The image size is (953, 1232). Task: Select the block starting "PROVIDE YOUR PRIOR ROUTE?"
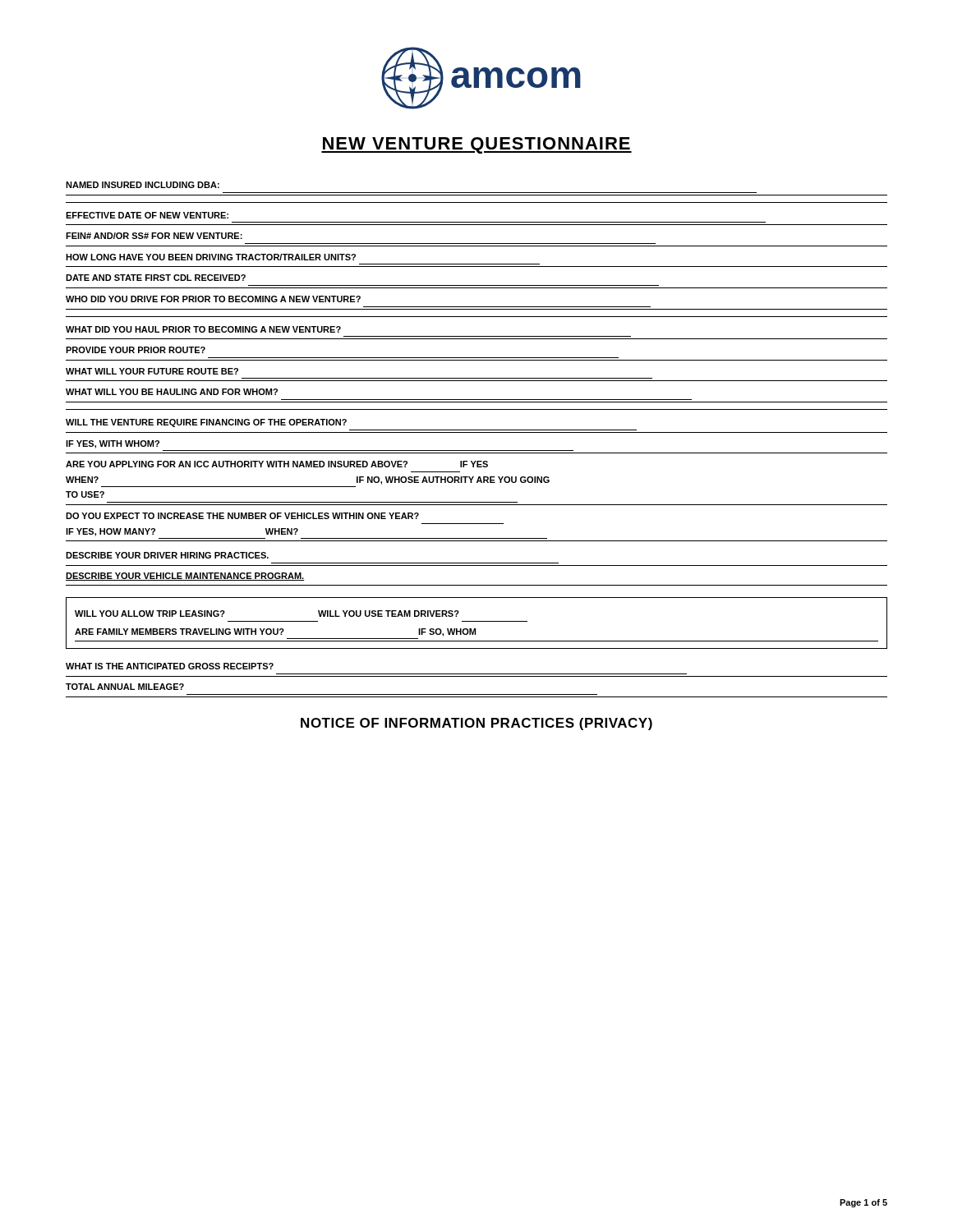pos(342,350)
